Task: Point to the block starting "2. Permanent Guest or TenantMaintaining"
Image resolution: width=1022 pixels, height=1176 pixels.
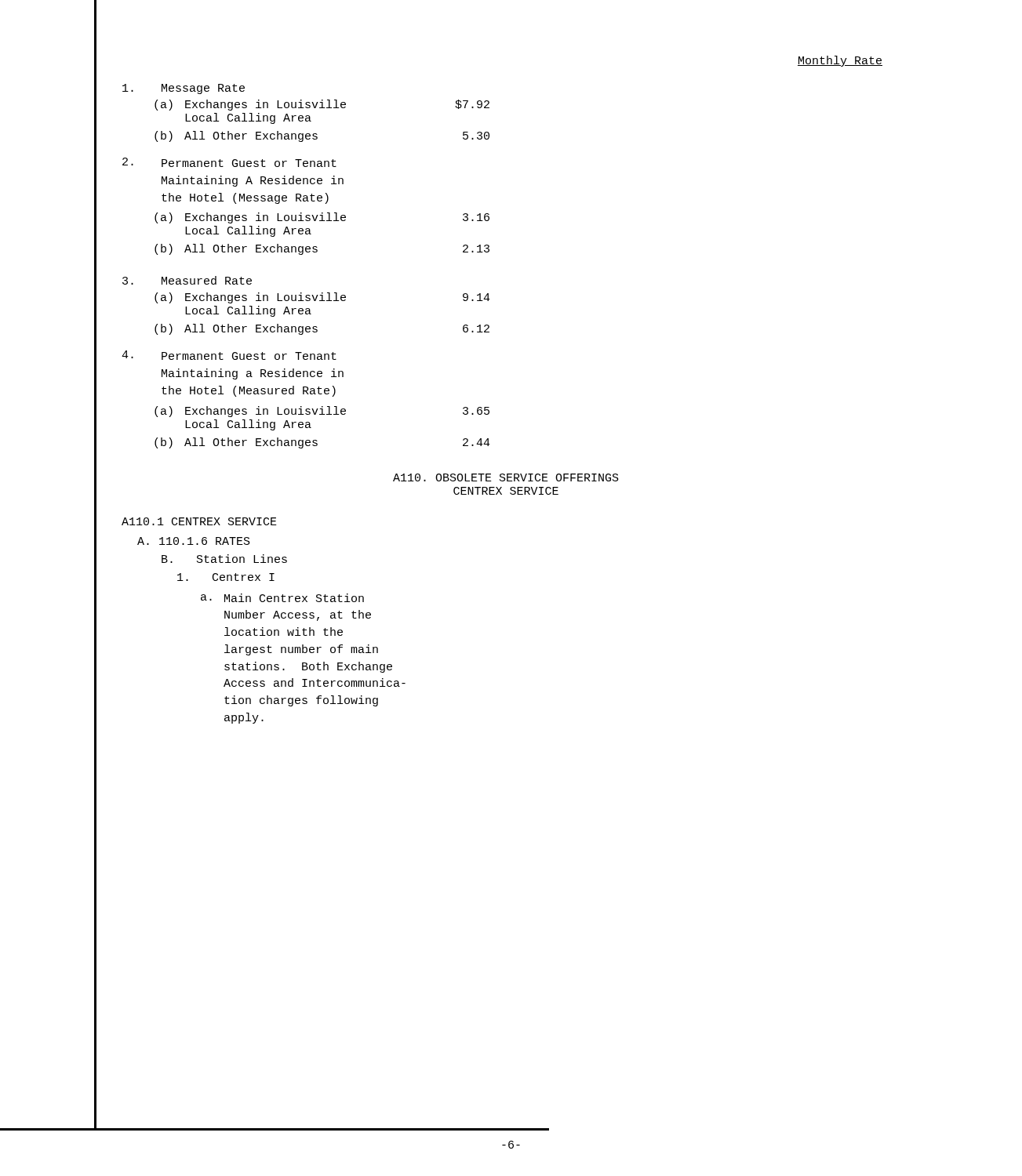Action: coord(326,182)
